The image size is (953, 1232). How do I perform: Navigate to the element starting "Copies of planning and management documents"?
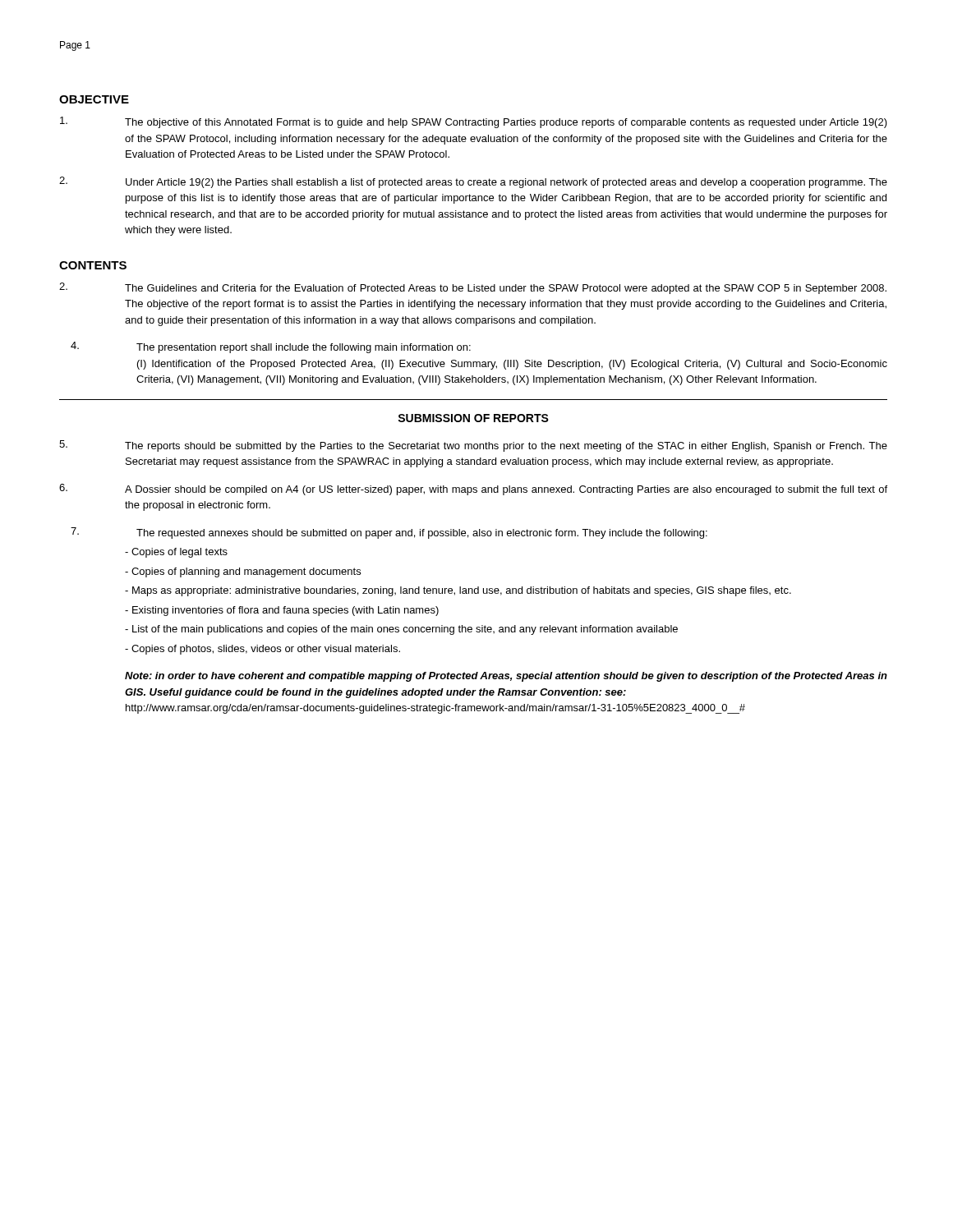[x=243, y=571]
